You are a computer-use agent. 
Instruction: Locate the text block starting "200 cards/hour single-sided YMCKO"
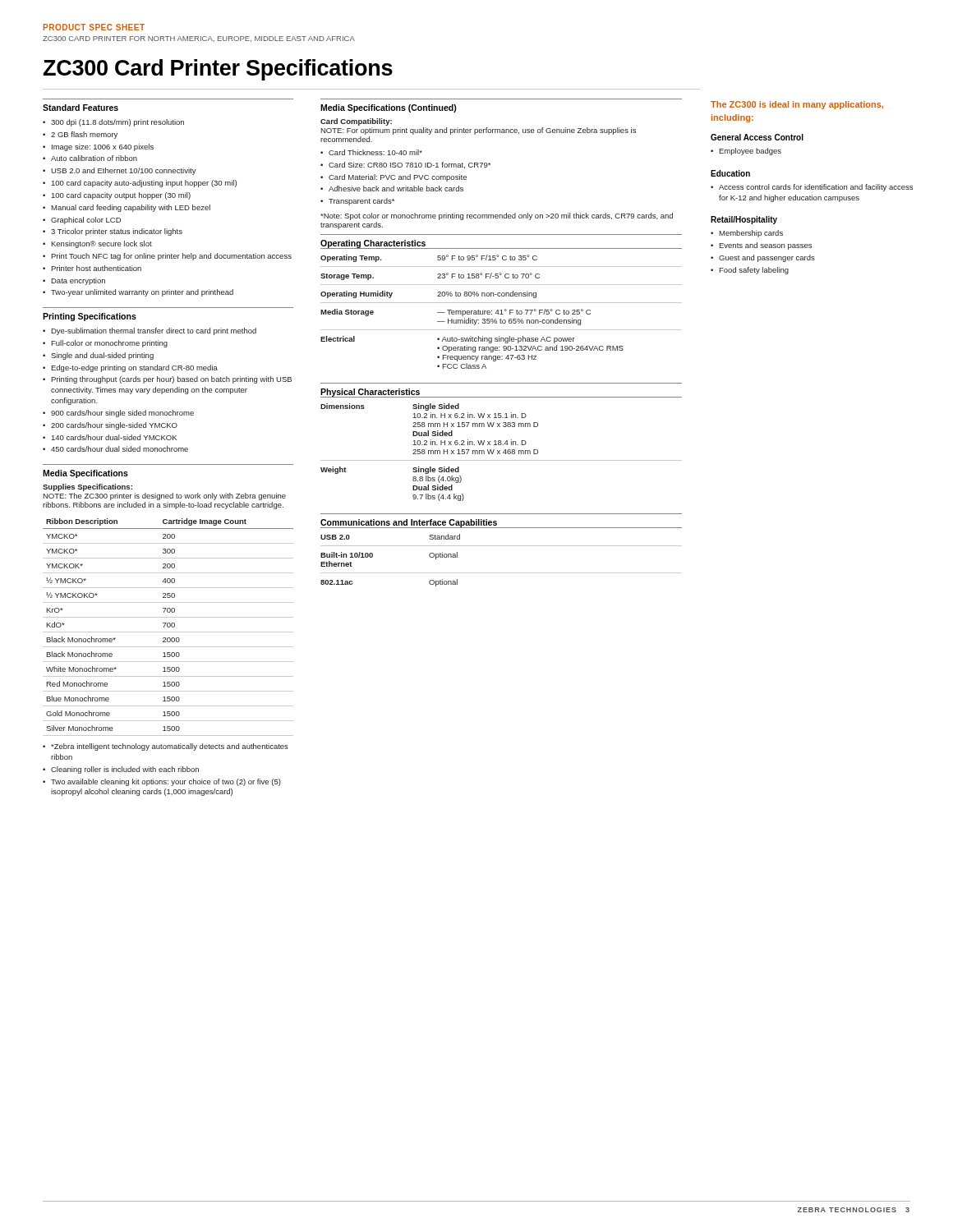114,425
